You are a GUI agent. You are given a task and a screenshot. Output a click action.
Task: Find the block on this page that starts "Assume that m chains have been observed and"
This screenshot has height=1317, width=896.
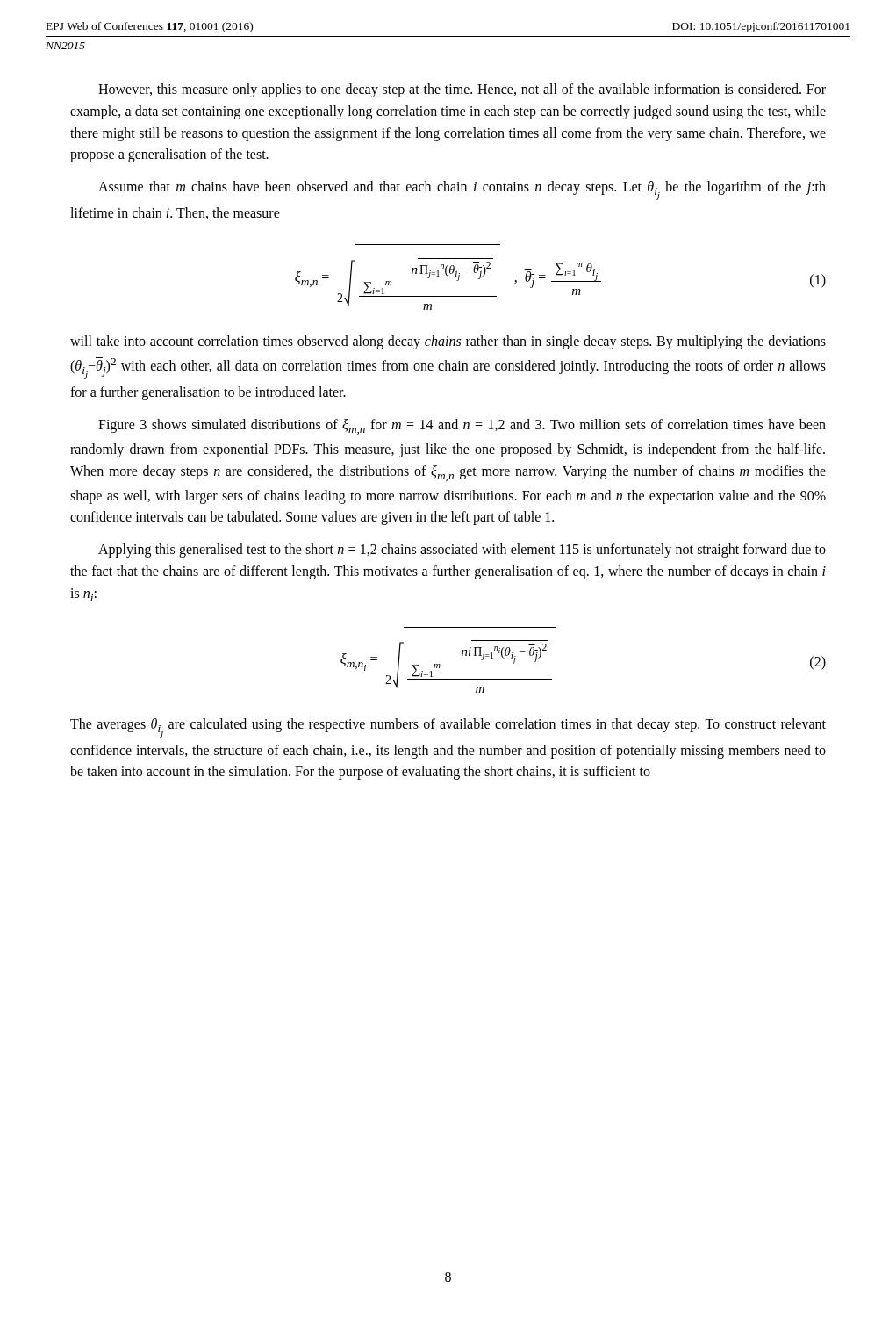(448, 201)
